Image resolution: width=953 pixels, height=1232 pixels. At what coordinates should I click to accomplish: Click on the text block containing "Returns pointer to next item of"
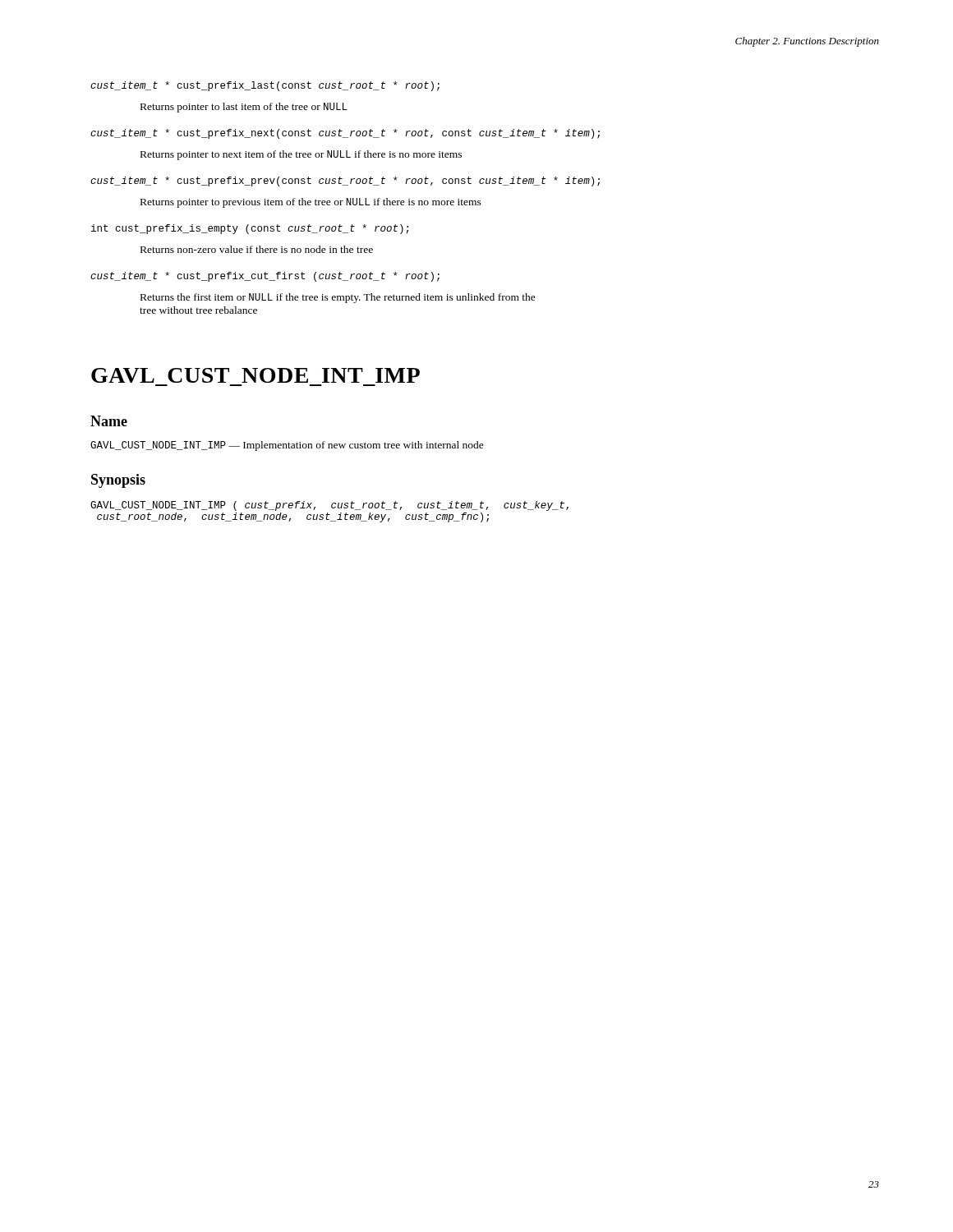pos(301,154)
